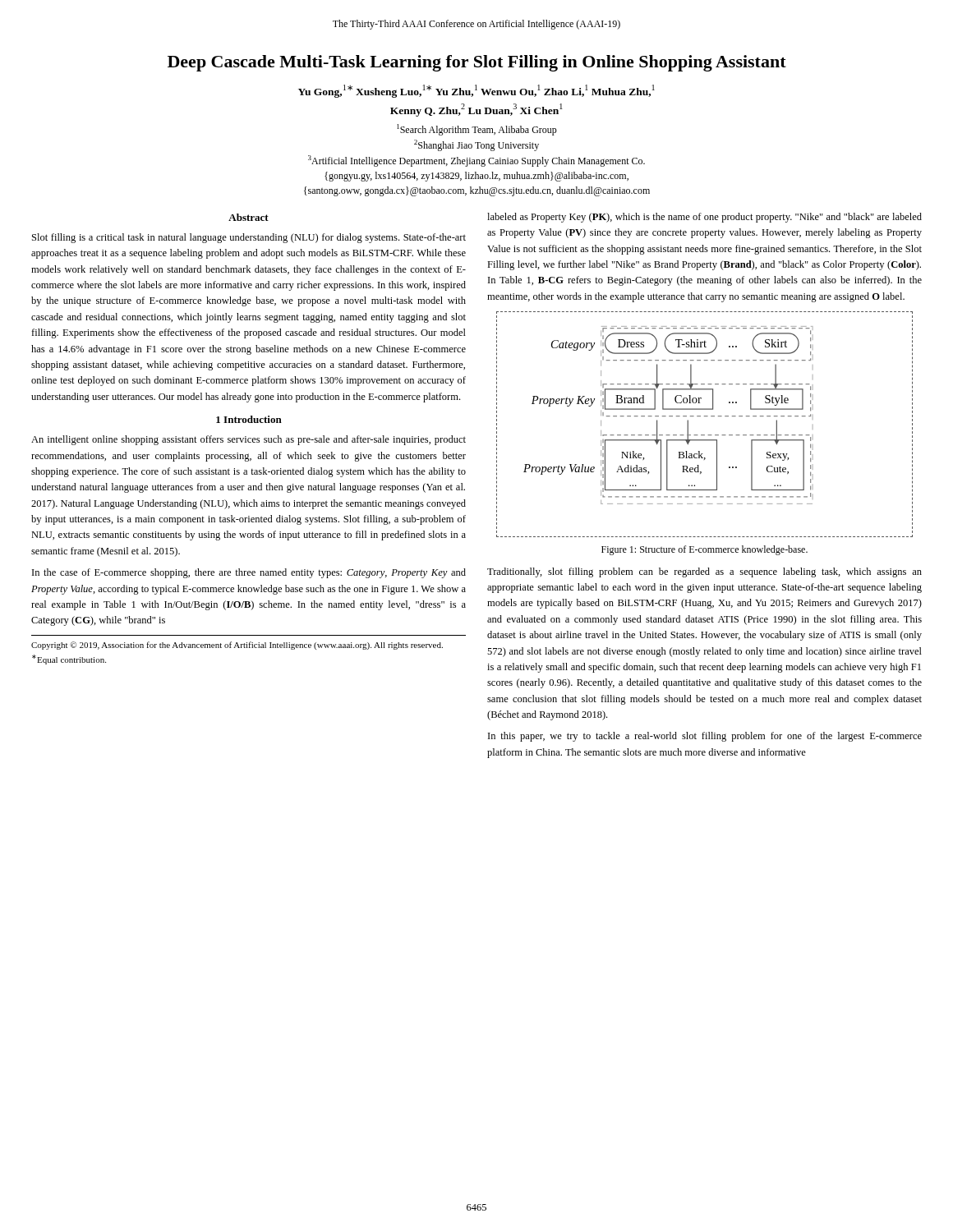Viewport: 953px width, 1232px height.
Task: Point to the block beginning "An intelligent online shopping assistant offers"
Action: tap(249, 531)
